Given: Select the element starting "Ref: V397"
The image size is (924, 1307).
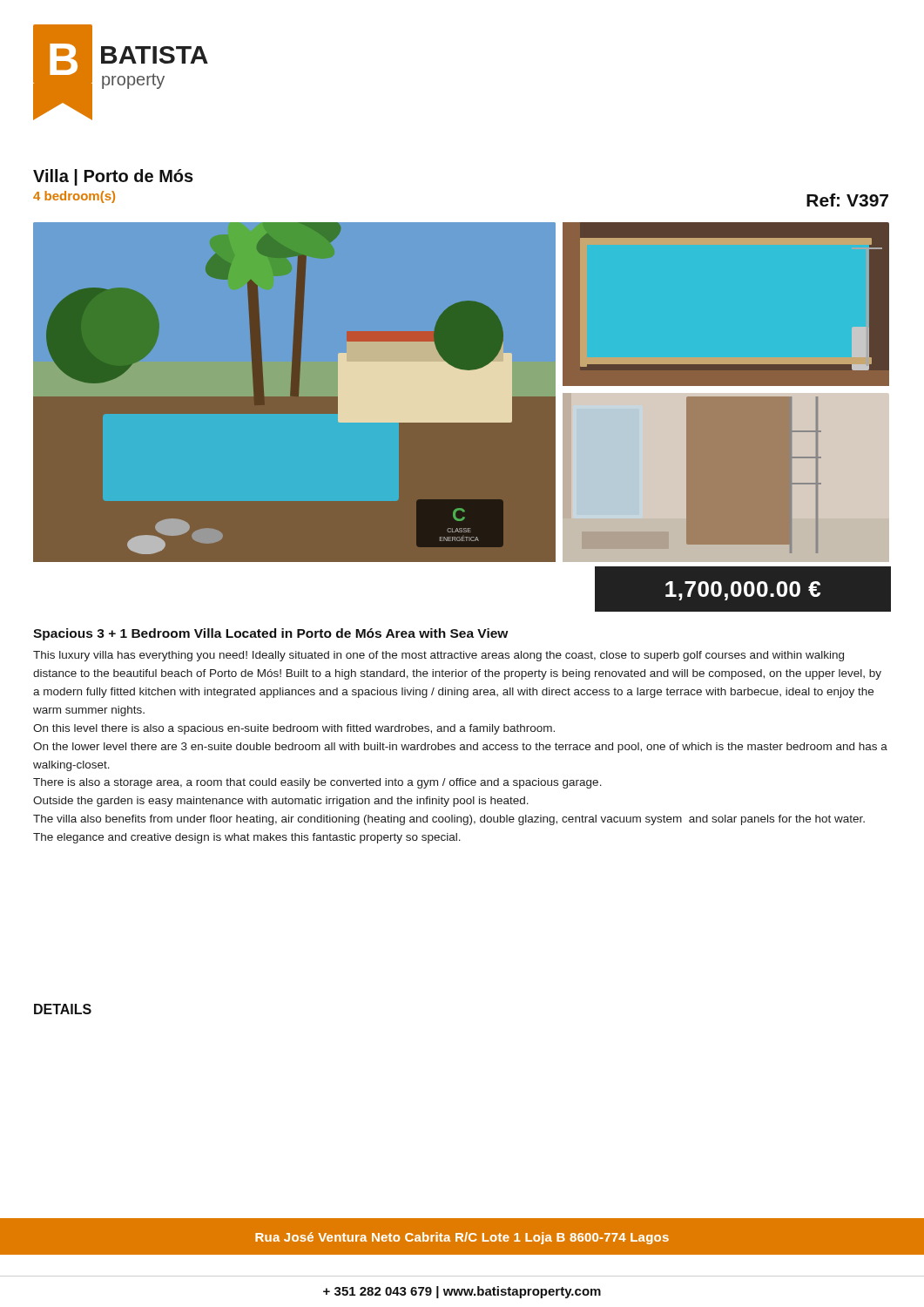Looking at the screenshot, I should 847,200.
